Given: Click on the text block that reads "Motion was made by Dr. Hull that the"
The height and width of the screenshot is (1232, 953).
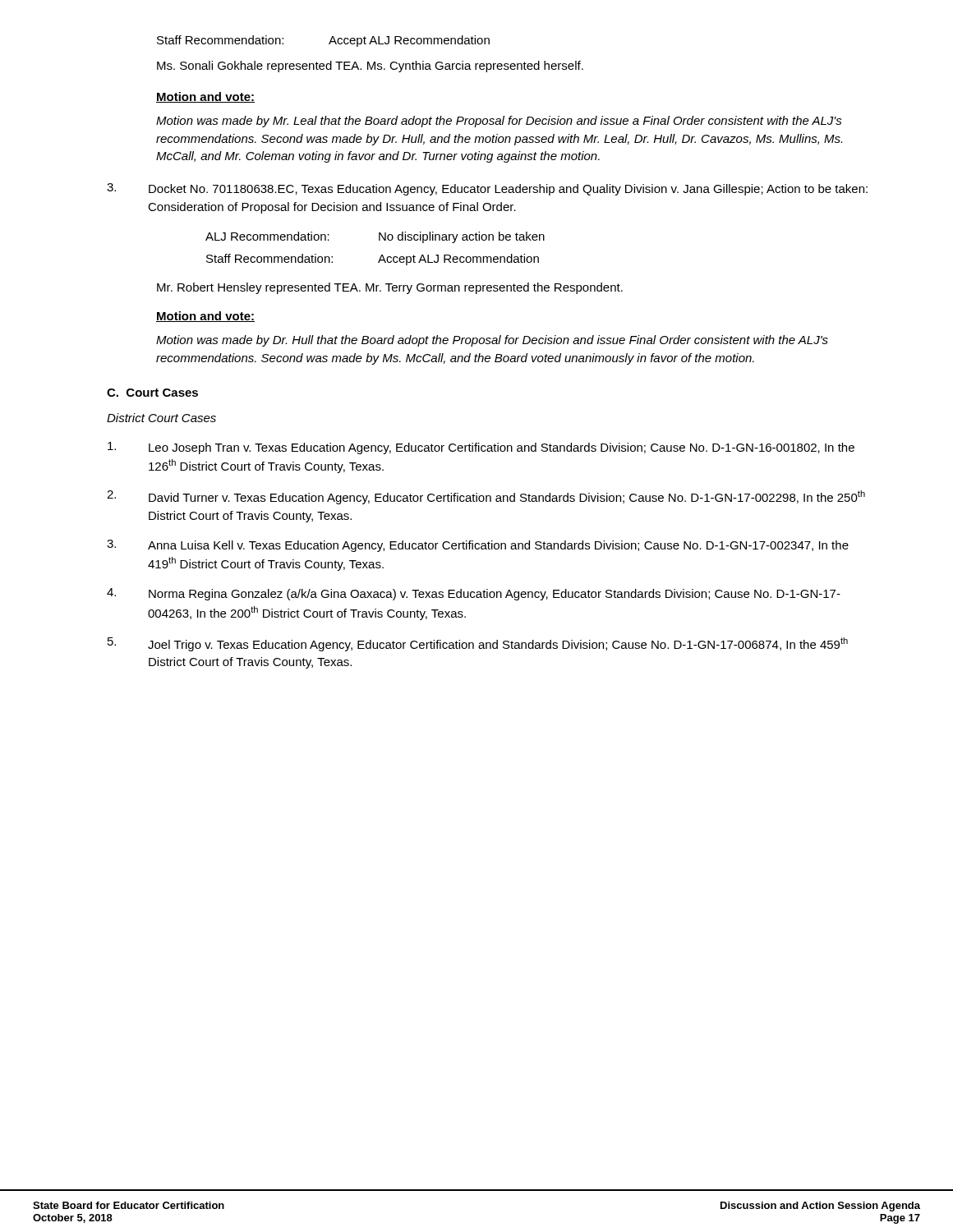Looking at the screenshot, I should (518, 349).
